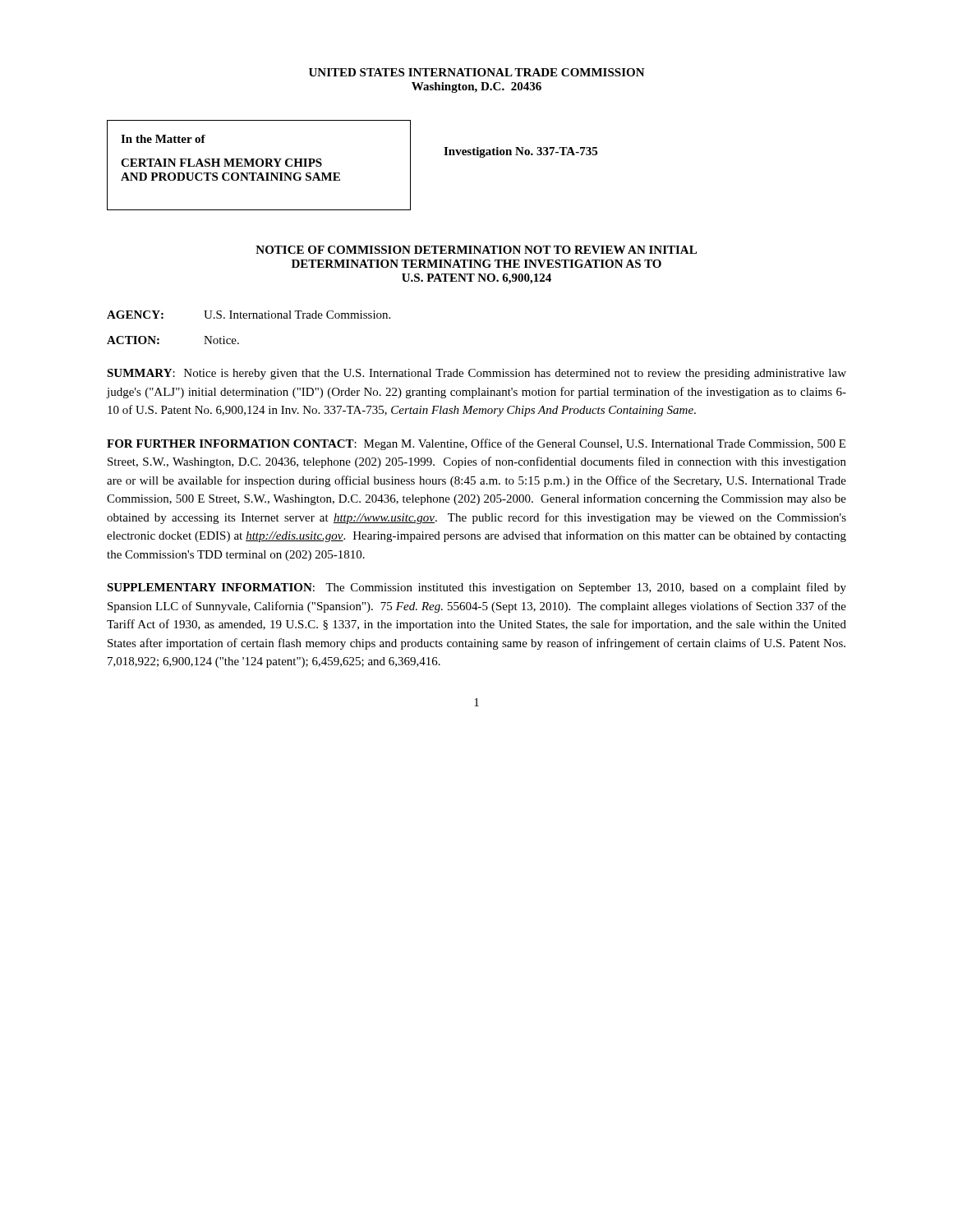Find the block on this page that starts "SUMMARY: Notice is hereby"
The width and height of the screenshot is (953, 1232).
point(476,391)
